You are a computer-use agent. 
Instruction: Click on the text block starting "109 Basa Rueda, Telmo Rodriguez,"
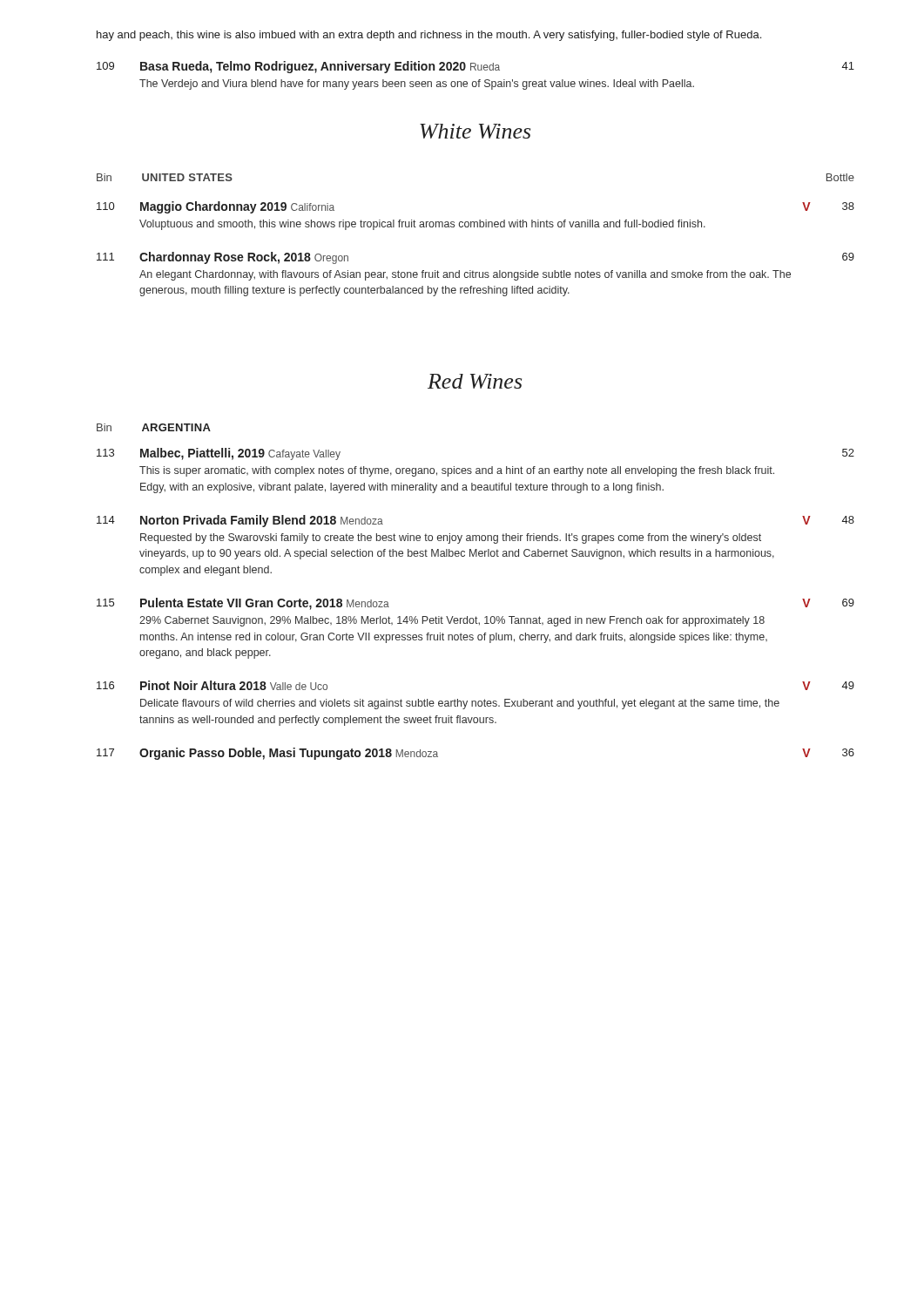(x=475, y=76)
